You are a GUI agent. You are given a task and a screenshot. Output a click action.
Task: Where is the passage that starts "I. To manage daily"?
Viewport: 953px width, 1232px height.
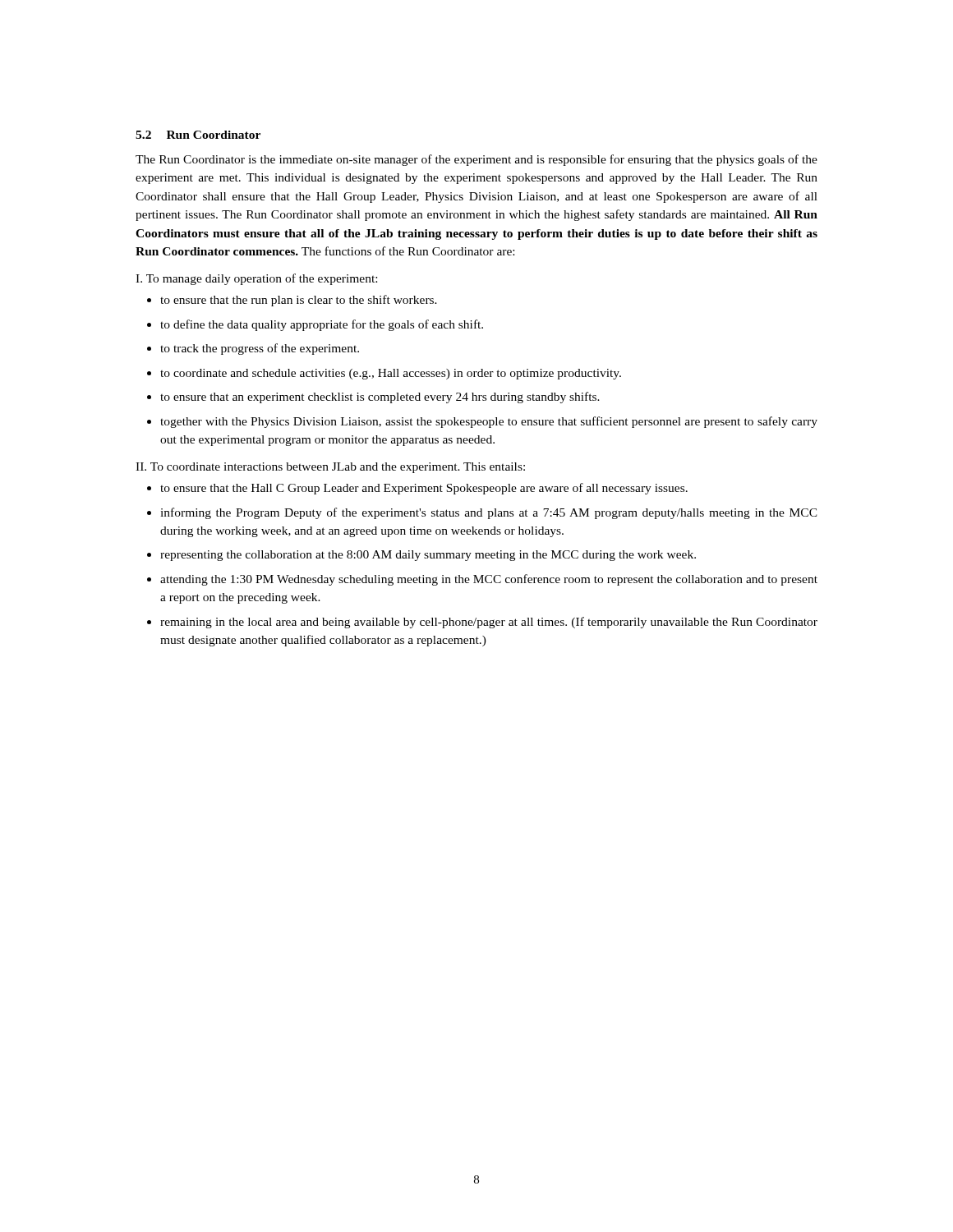[x=257, y=278]
